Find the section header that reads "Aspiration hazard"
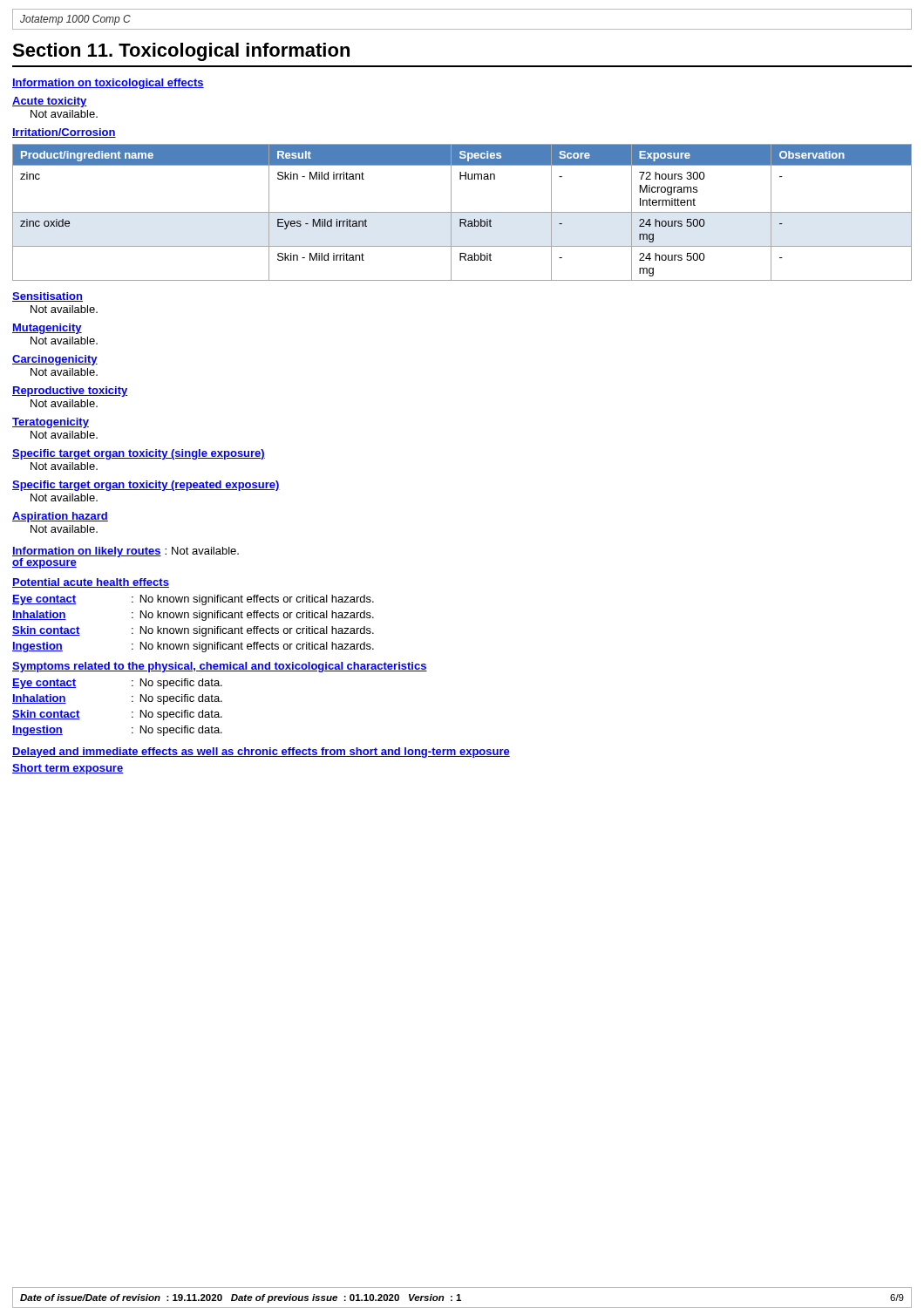This screenshot has height=1308, width=924. (x=60, y=516)
